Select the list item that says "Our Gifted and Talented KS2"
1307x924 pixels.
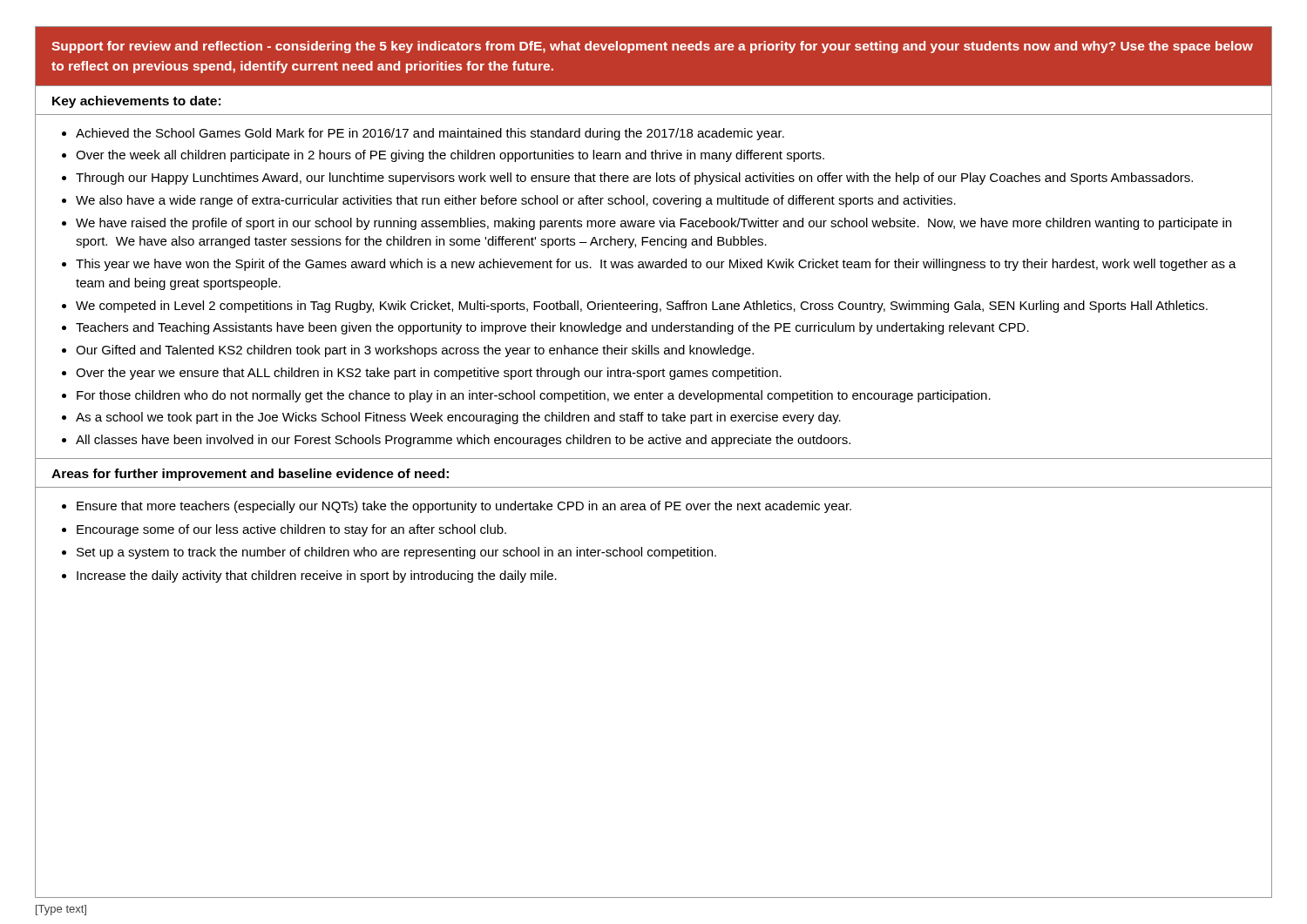pos(415,350)
